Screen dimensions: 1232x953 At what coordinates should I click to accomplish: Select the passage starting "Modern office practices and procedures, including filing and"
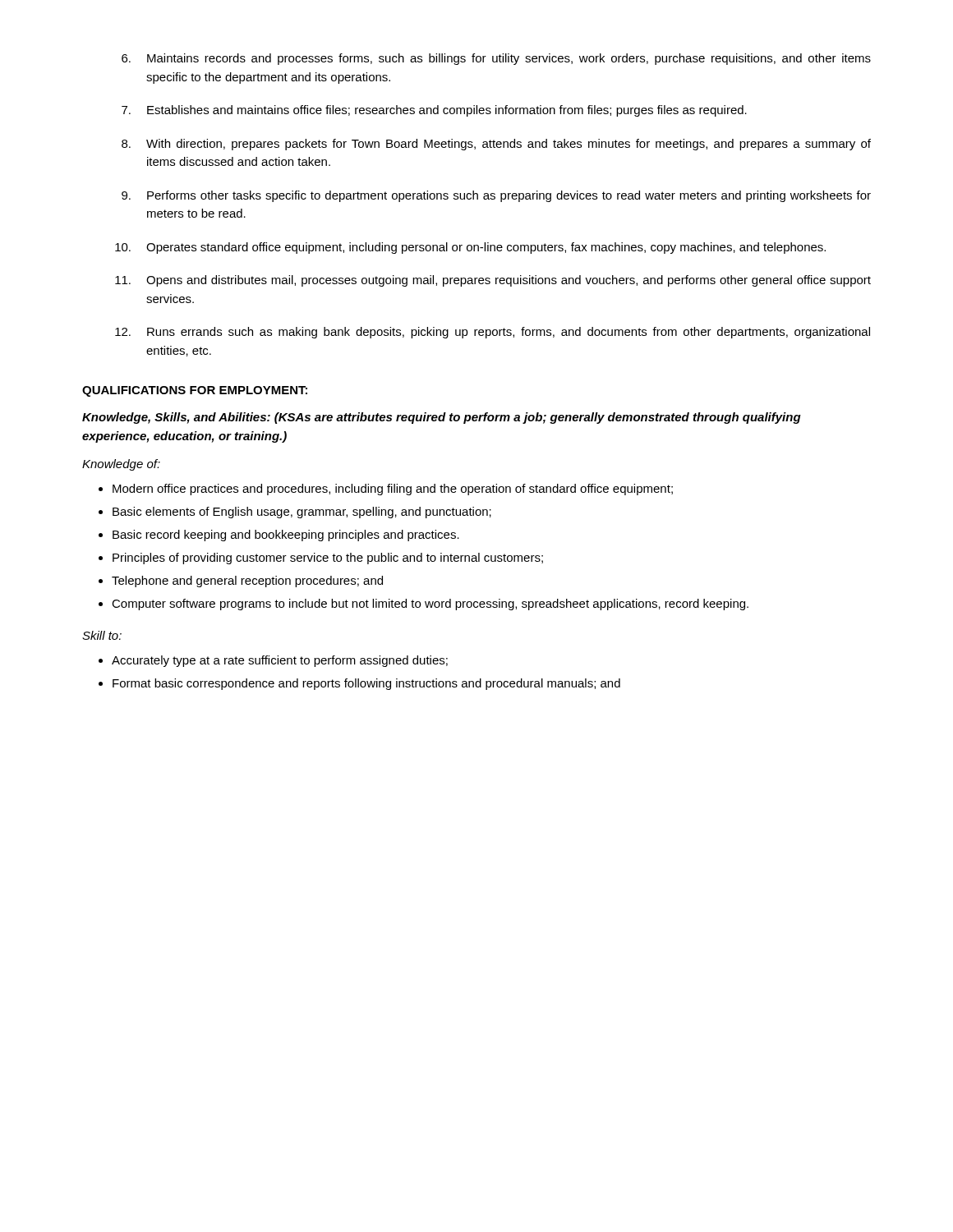point(476,546)
